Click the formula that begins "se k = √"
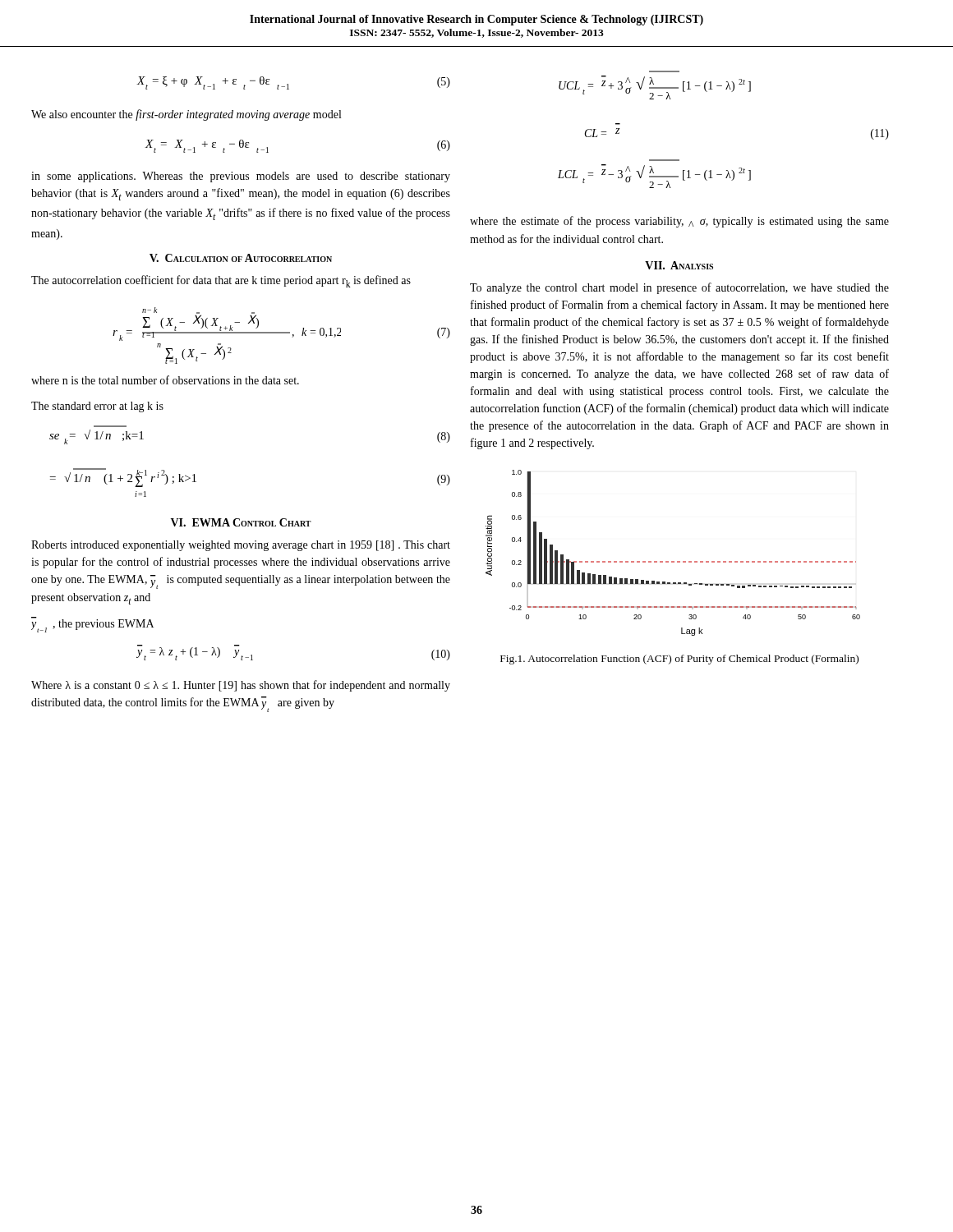The image size is (953, 1232). point(97,437)
